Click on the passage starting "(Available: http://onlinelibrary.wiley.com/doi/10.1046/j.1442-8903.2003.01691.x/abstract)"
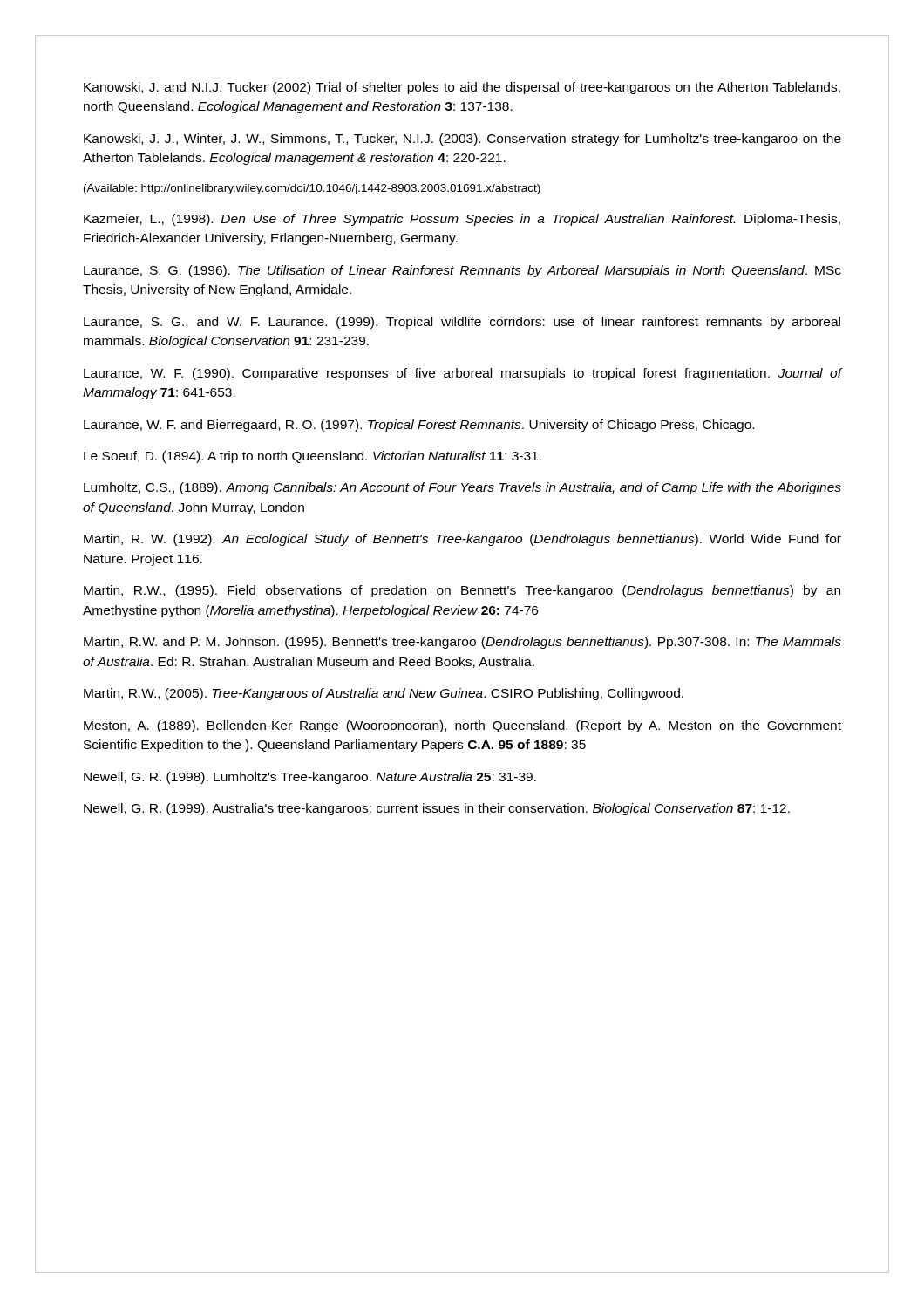The image size is (924, 1308). (x=312, y=188)
